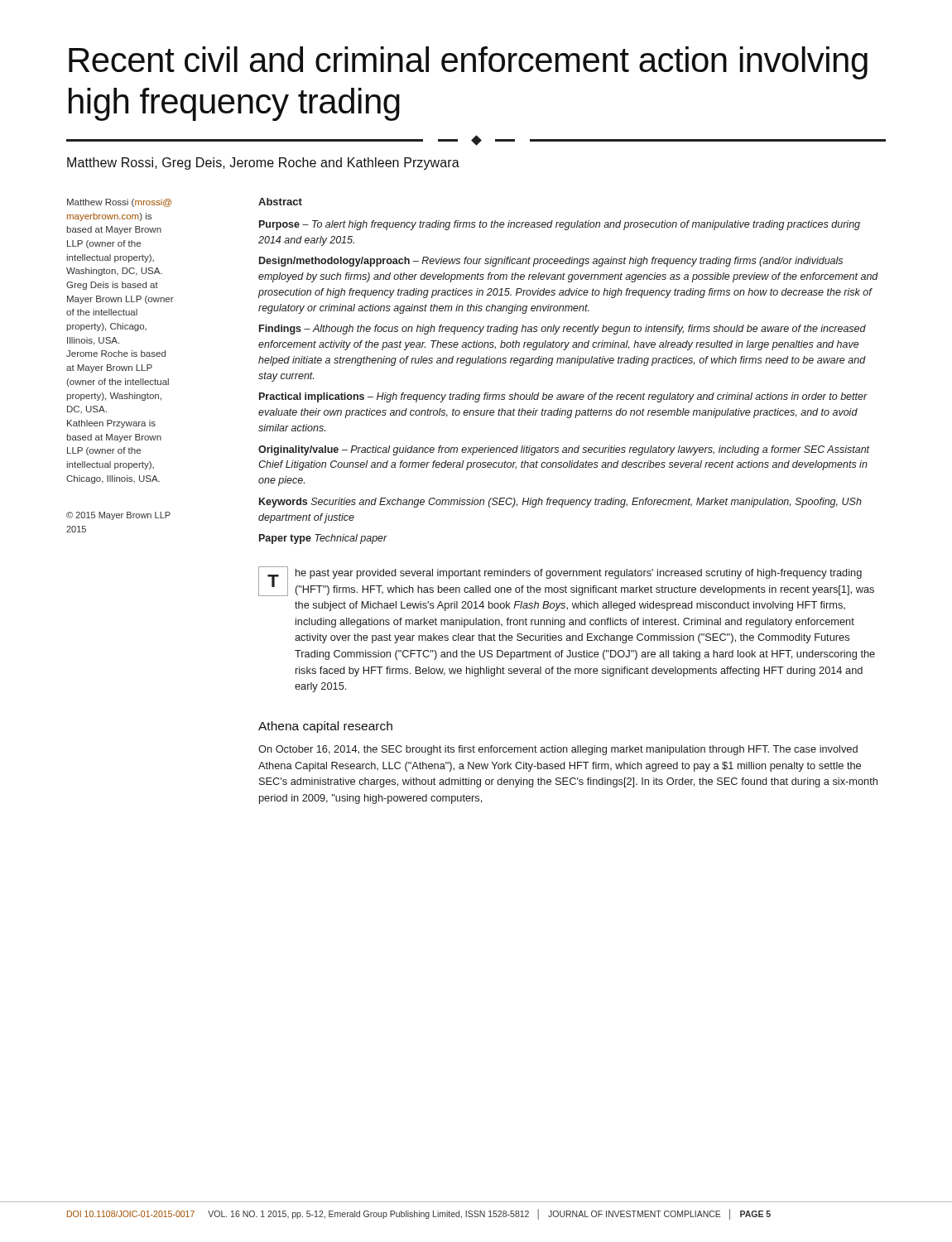Where does it say "© 2015 Mayer Brown LLP 2015"?
The width and height of the screenshot is (952, 1242).
pyautogui.click(x=118, y=522)
